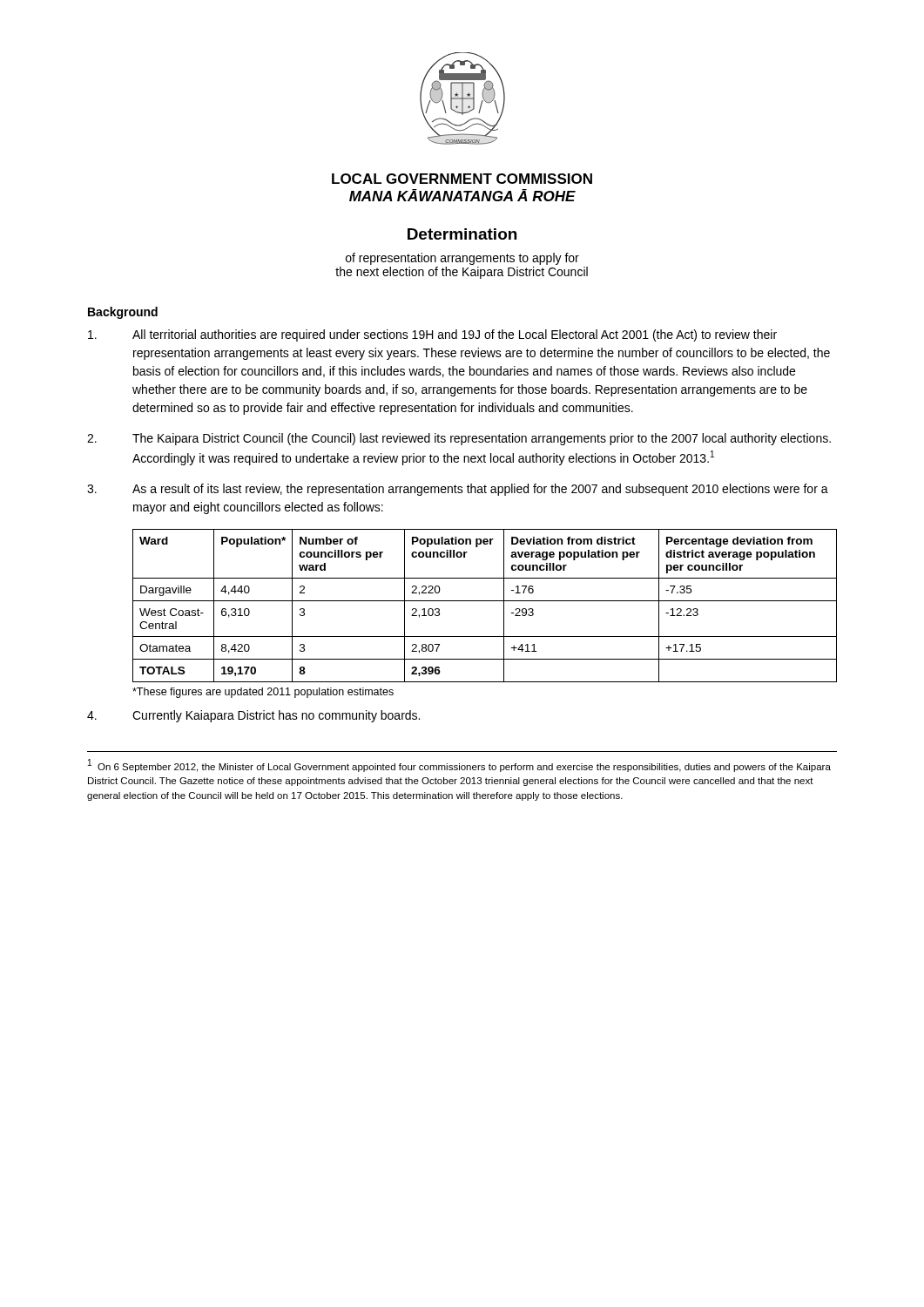Click a table
This screenshot has width=924, height=1307.
tap(485, 605)
